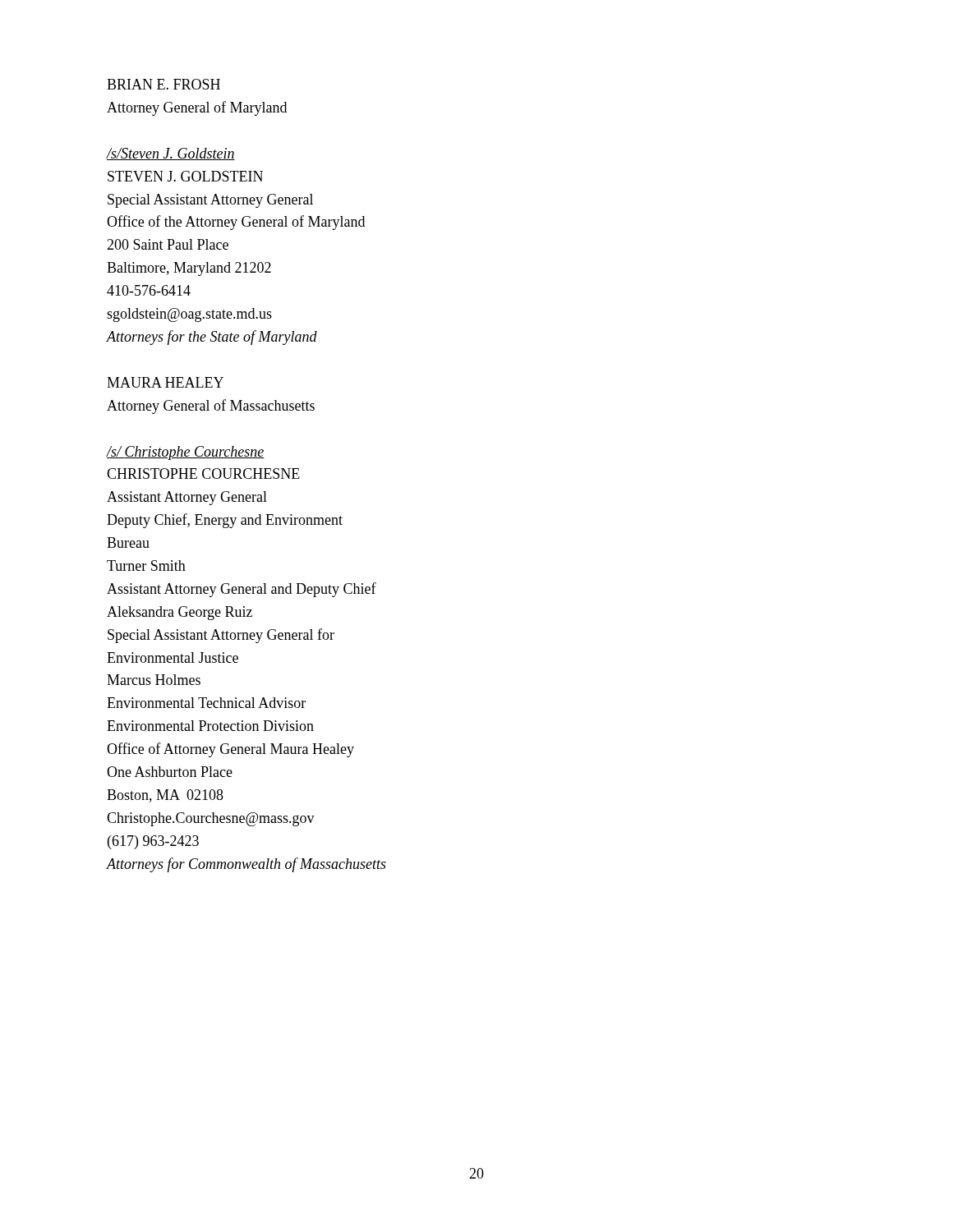Image resolution: width=953 pixels, height=1232 pixels.
Task: Locate the element starting "/s/ Christophe Courchesne CHRISTOPHE COURCHESNE Assistant Attorney"
Action: [x=246, y=658]
